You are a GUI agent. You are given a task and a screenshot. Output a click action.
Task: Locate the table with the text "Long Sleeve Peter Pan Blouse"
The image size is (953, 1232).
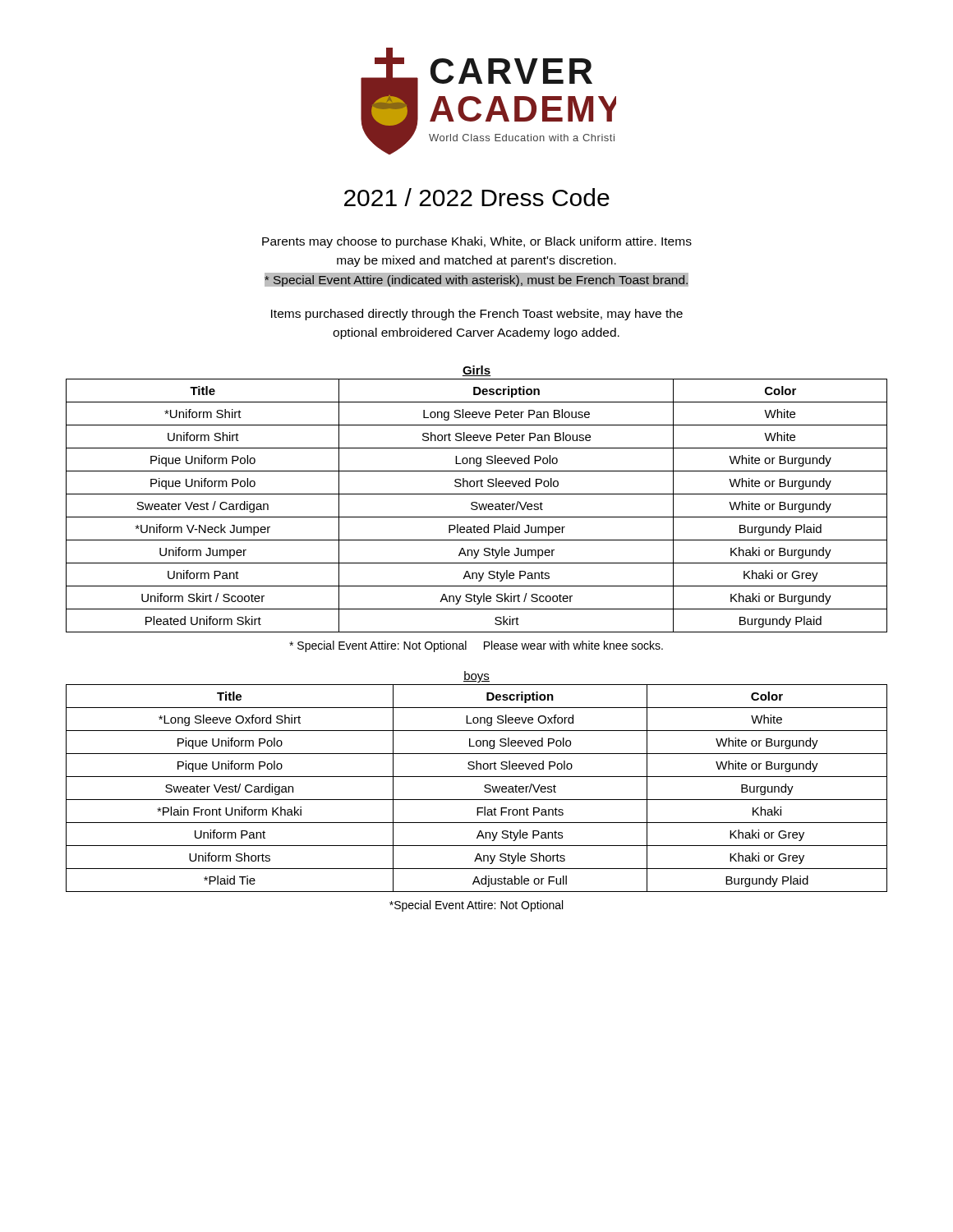[476, 506]
